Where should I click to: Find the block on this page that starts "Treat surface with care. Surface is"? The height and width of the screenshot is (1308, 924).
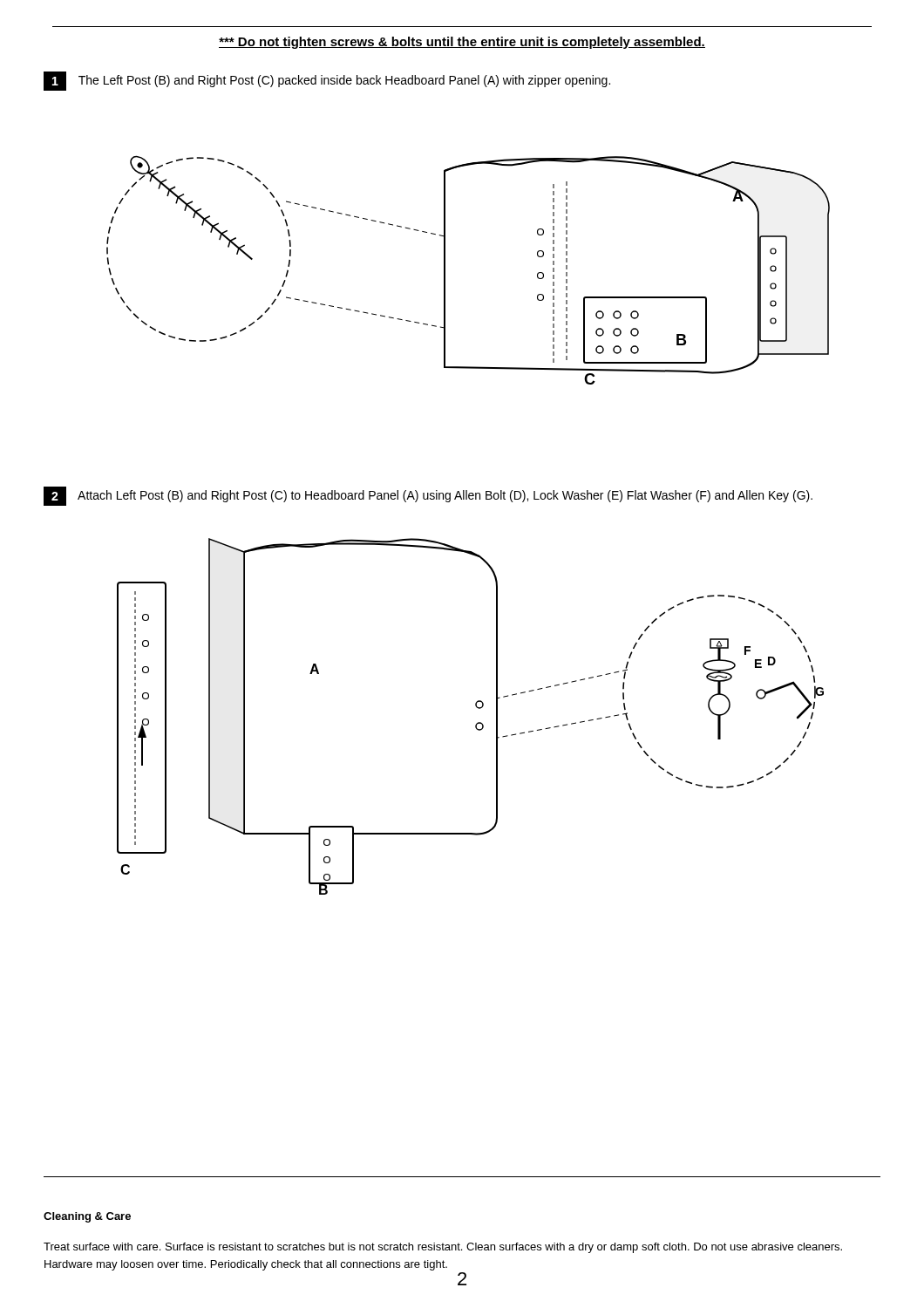pyautogui.click(x=443, y=1255)
